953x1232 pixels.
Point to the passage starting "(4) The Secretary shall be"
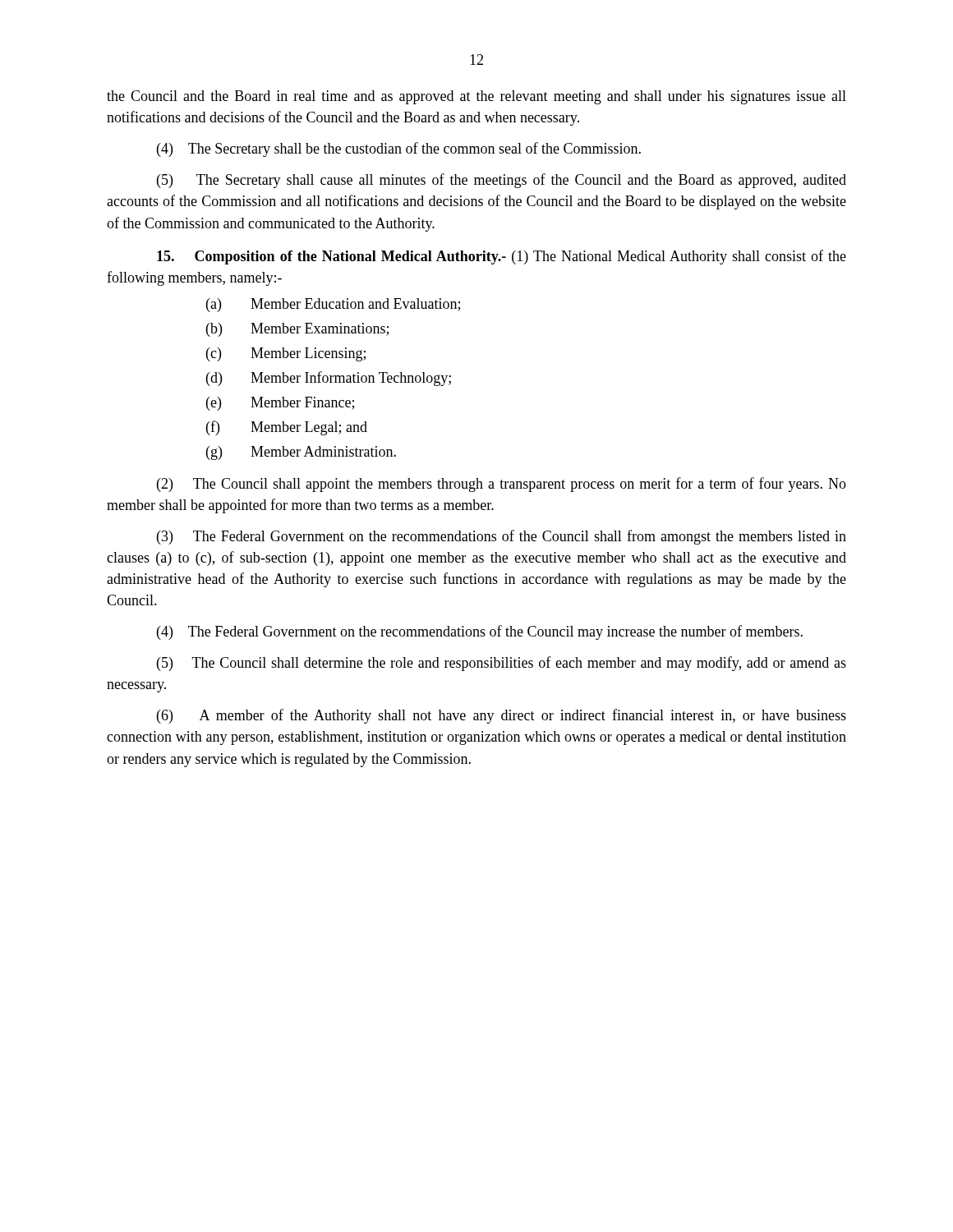click(x=399, y=149)
